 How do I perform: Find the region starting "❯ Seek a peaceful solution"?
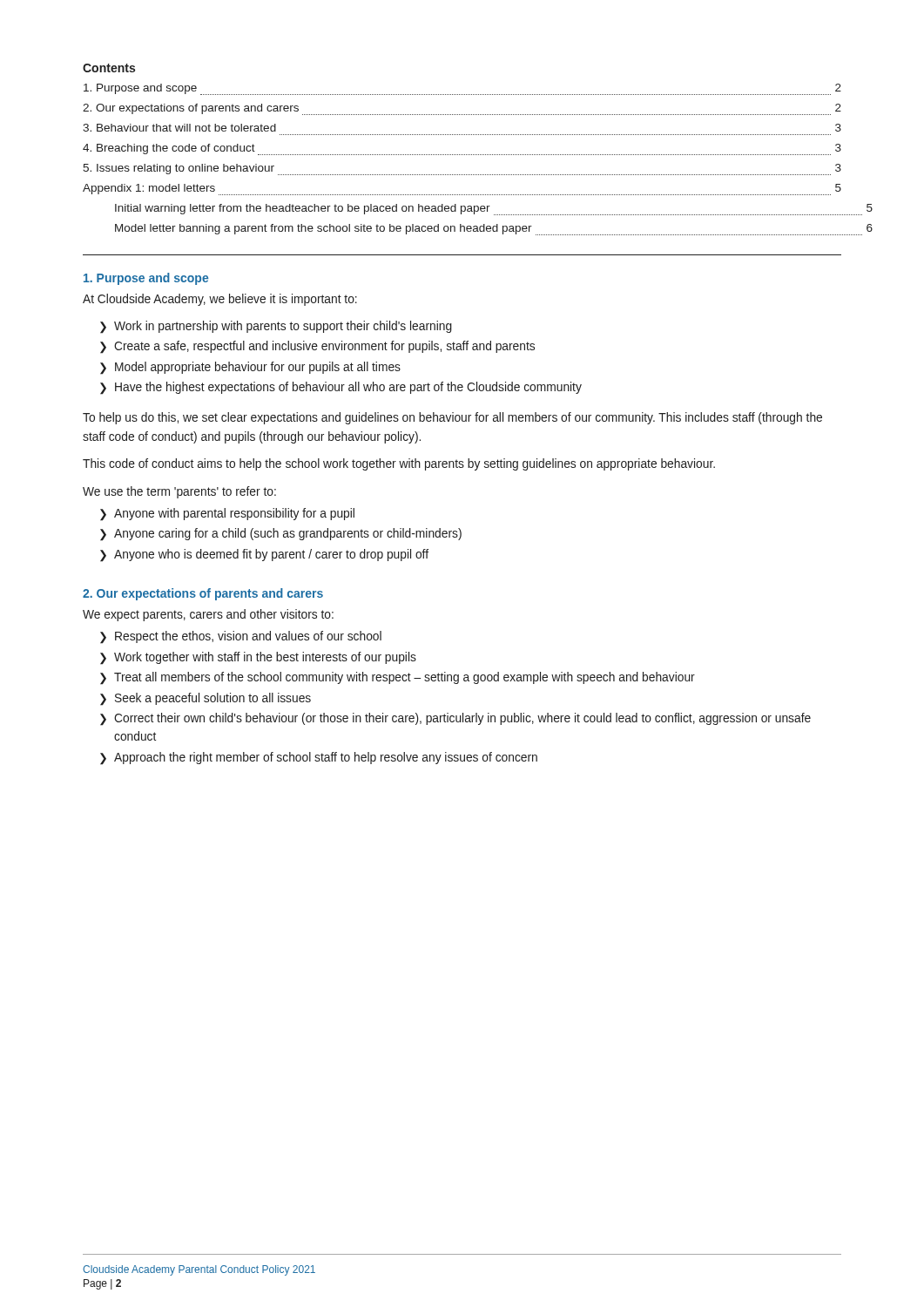205,698
